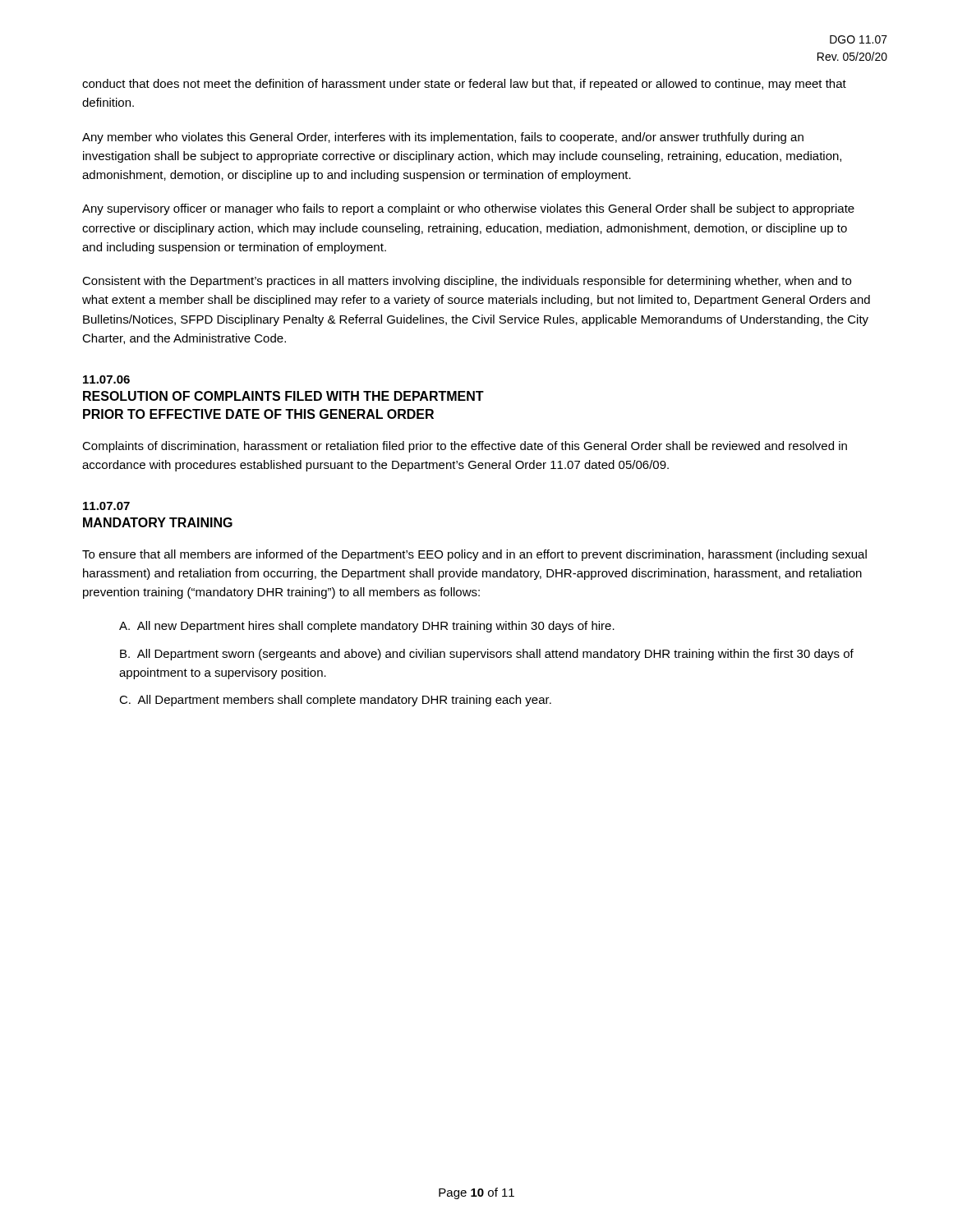Select the passage starting "11.07.06 RESOLUTION OF"

pyautogui.click(x=476, y=398)
